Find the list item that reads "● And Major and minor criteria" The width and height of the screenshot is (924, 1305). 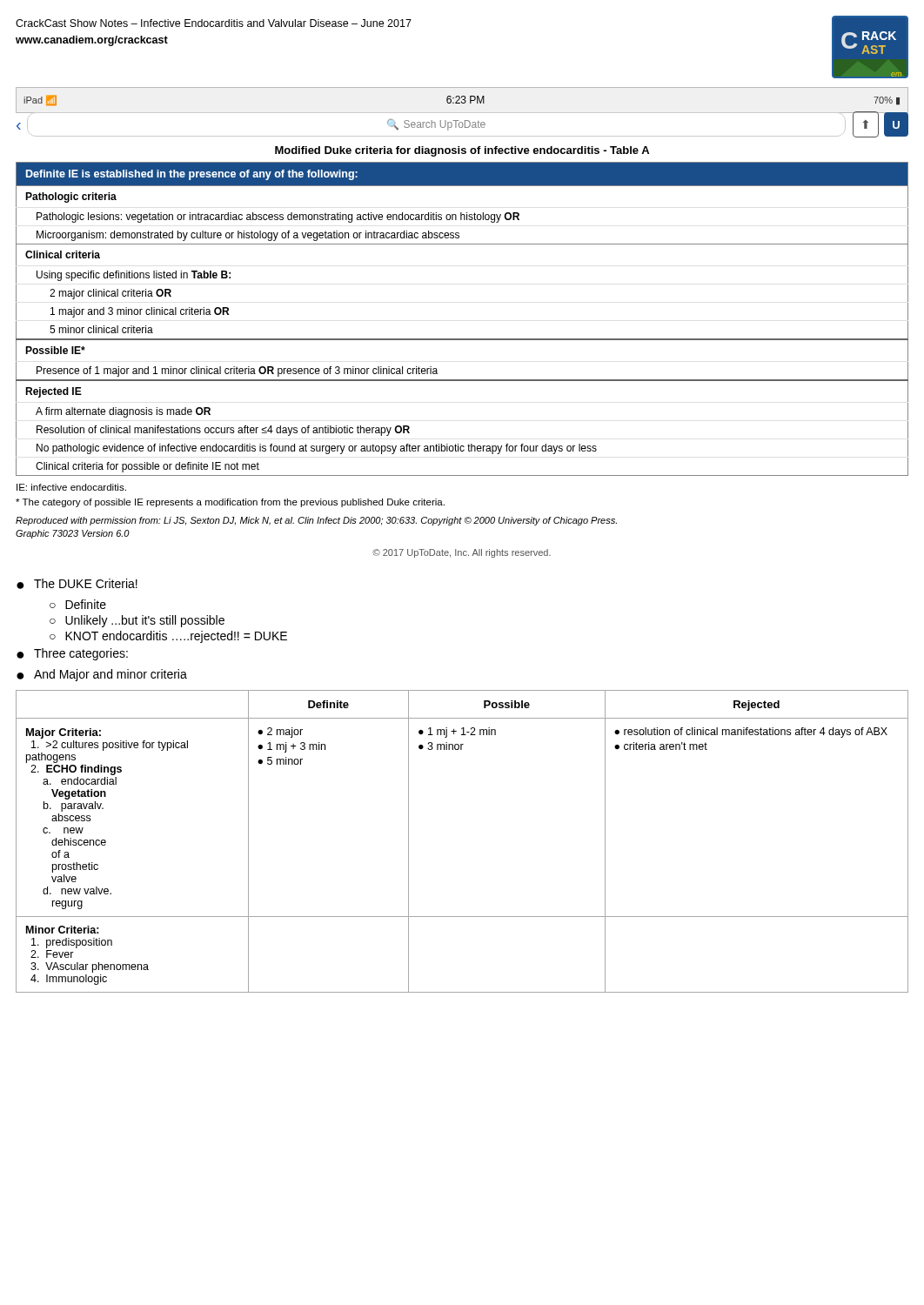coord(101,676)
